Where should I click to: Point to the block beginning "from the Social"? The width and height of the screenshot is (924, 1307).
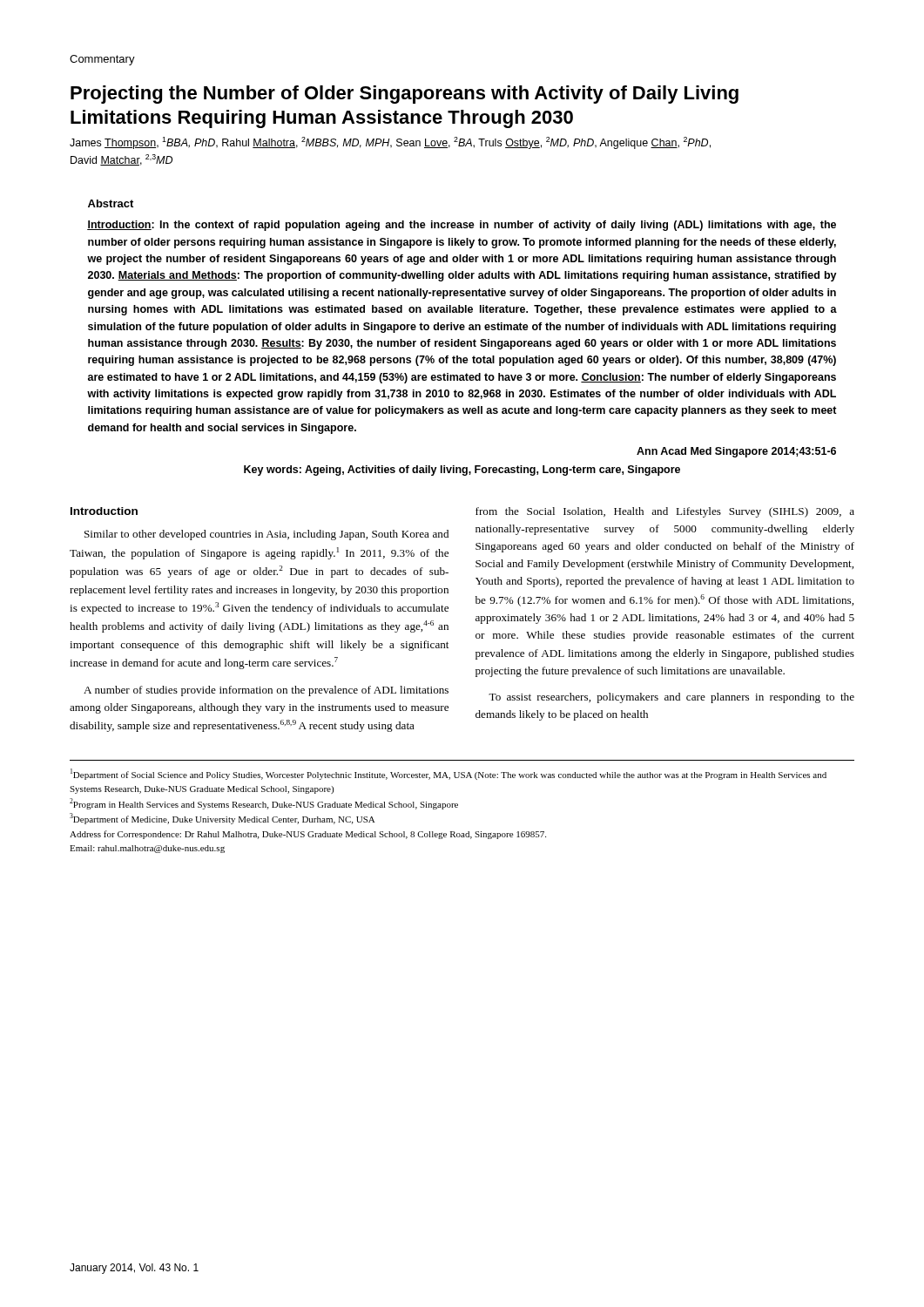click(665, 591)
